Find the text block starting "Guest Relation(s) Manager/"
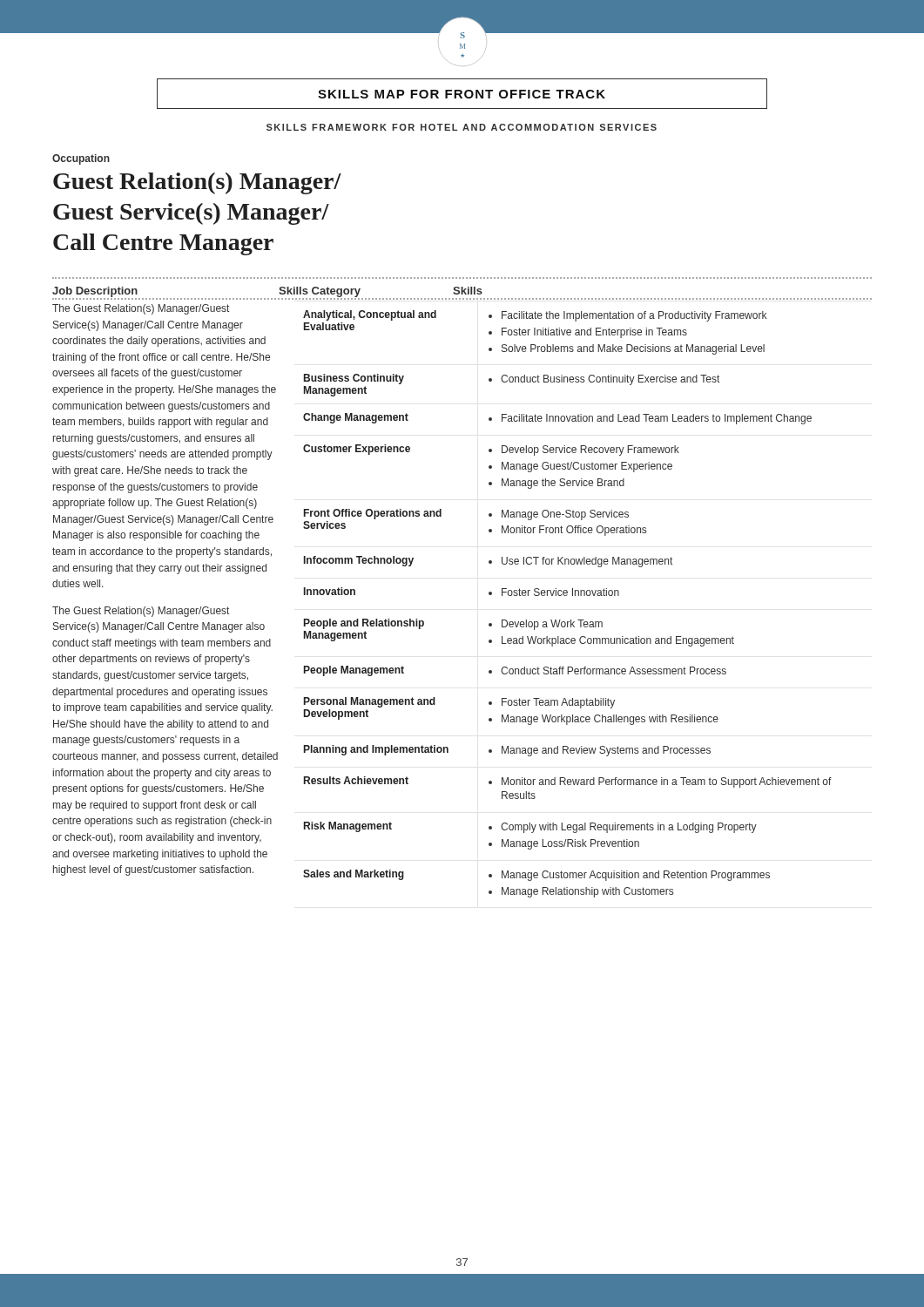 click(197, 211)
